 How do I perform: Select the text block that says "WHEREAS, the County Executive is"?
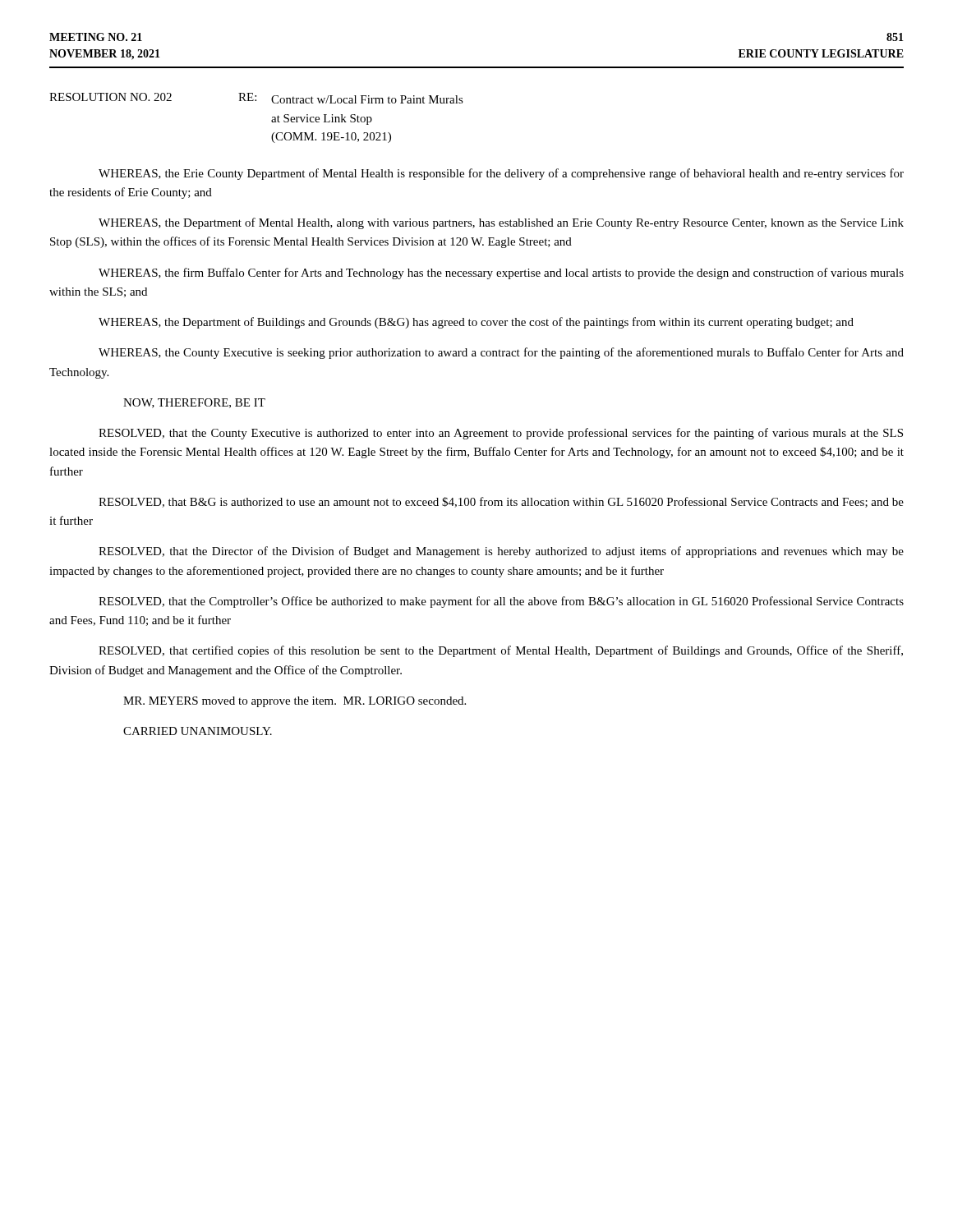coord(476,362)
